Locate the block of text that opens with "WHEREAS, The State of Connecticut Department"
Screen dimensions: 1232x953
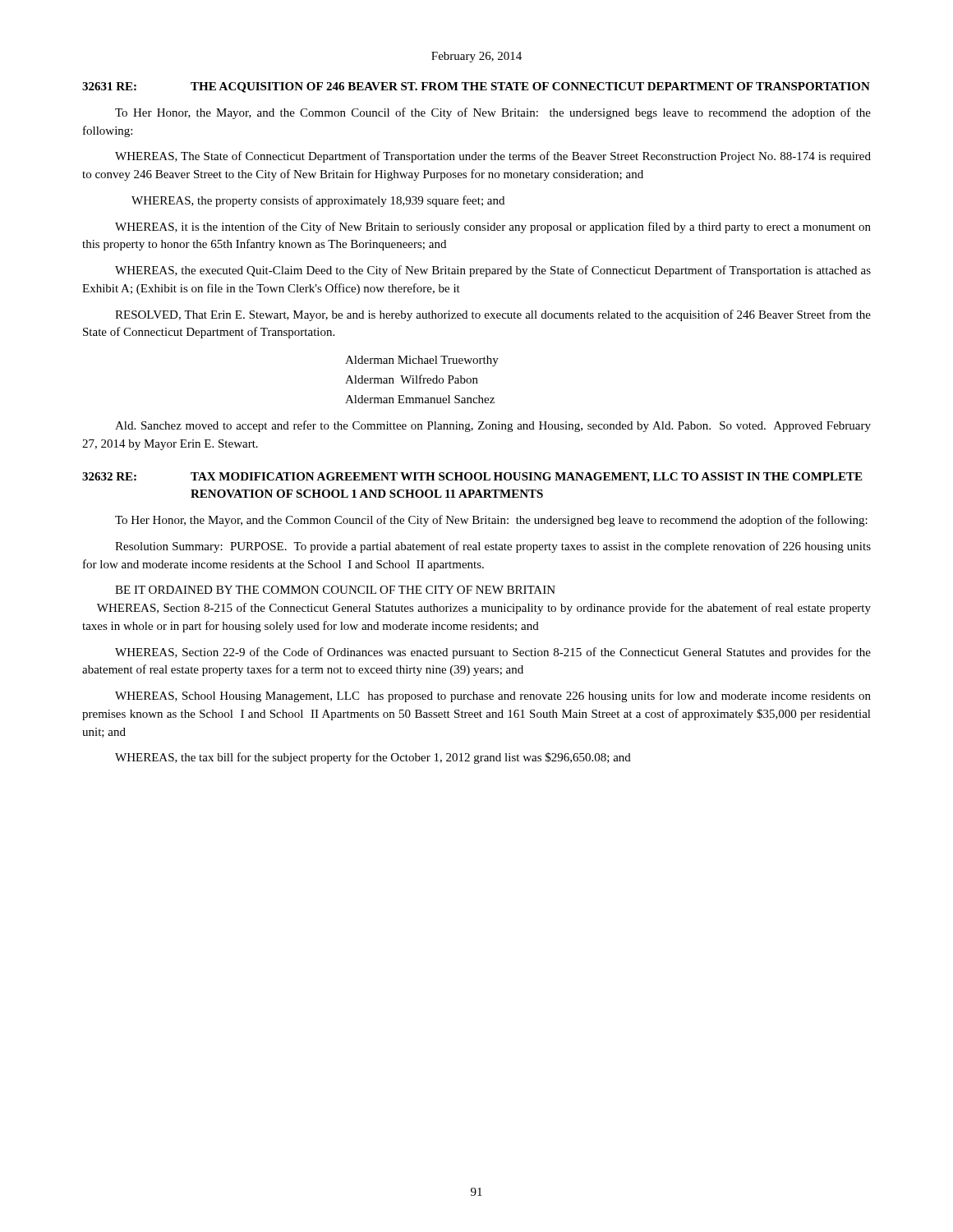coord(476,165)
